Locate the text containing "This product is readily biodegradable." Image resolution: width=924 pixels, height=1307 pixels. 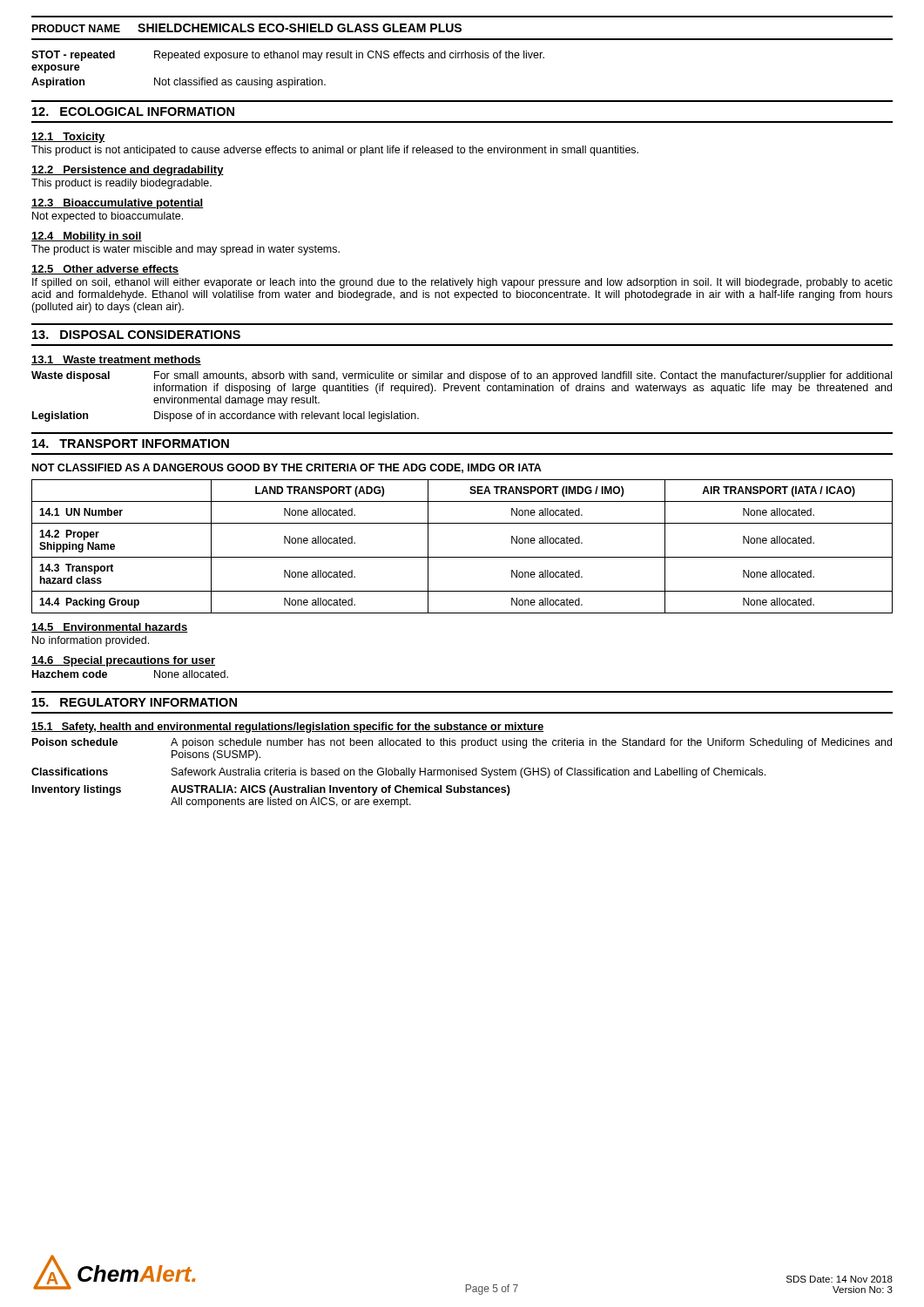122,183
